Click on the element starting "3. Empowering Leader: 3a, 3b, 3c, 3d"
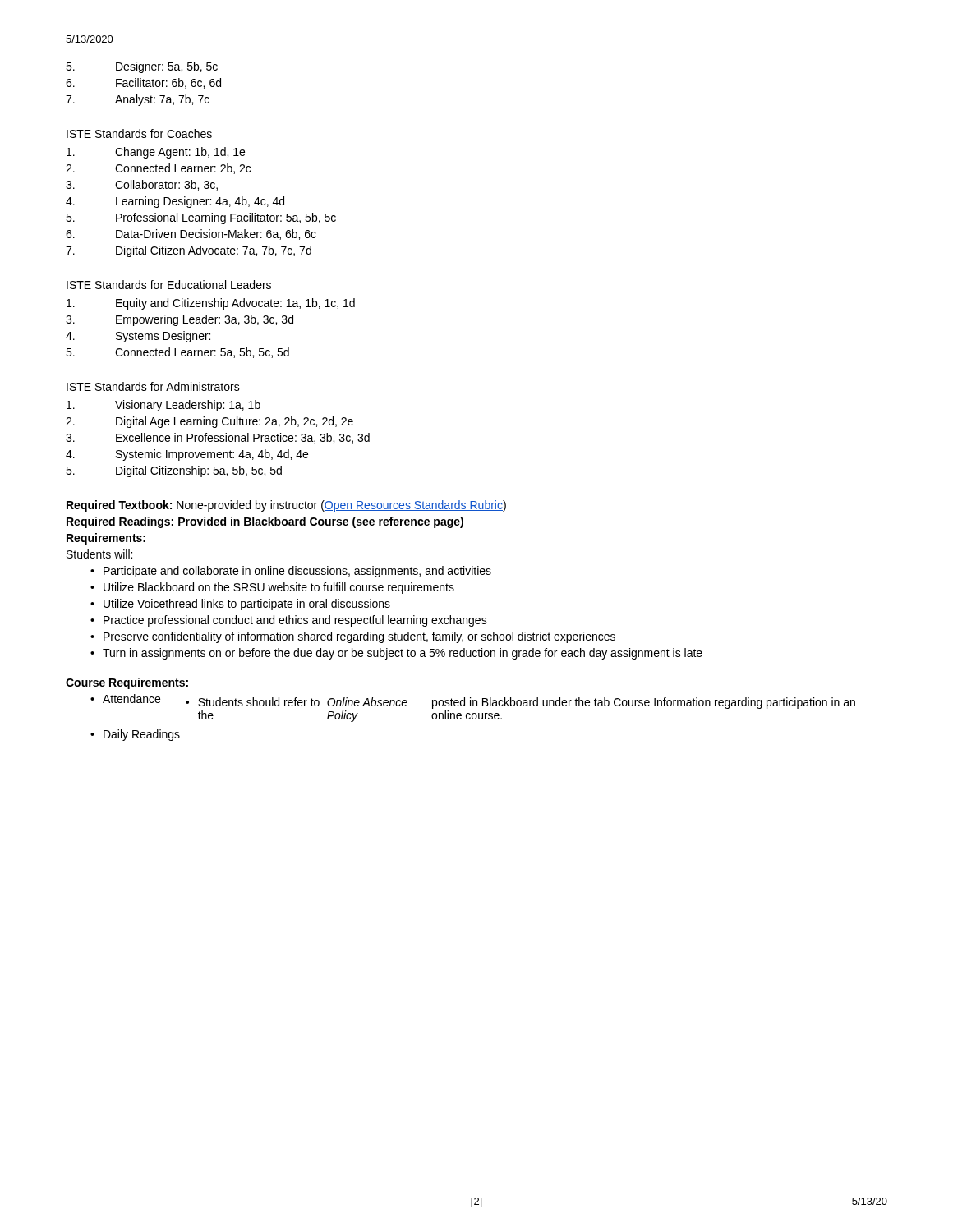 click(x=180, y=320)
